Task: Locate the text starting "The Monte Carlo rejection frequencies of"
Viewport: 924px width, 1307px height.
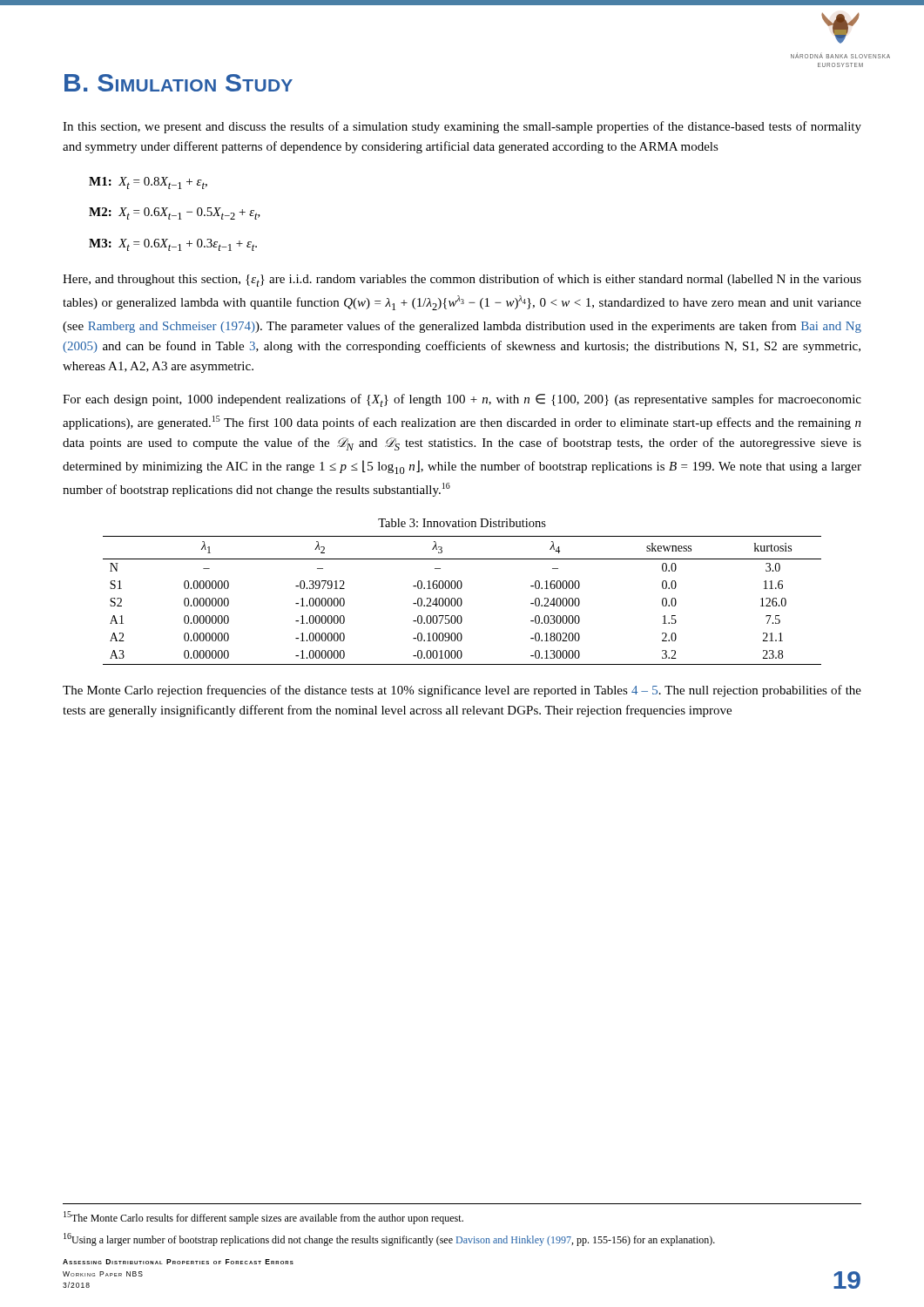Action: click(462, 700)
